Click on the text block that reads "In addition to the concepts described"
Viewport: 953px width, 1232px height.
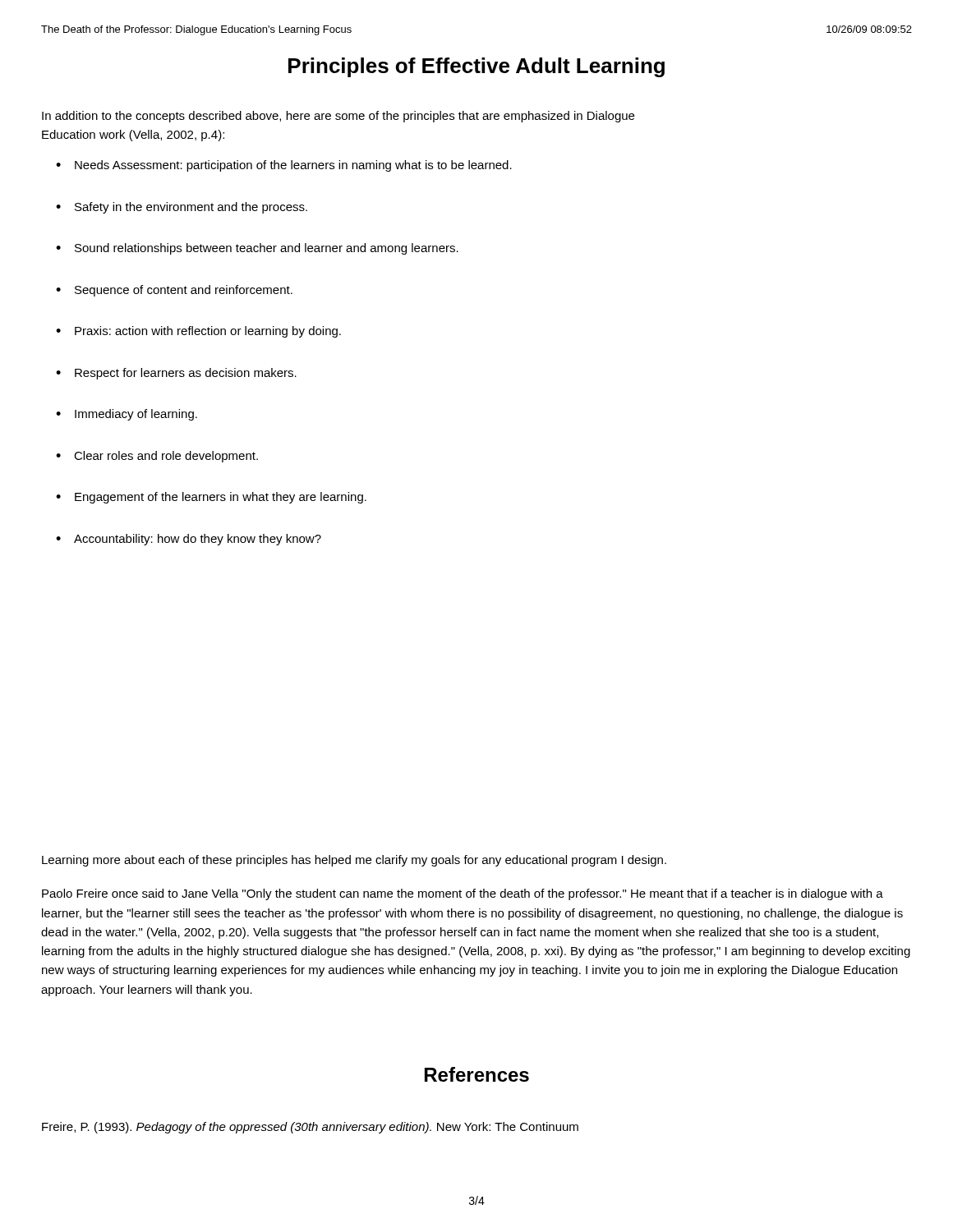coord(476,125)
